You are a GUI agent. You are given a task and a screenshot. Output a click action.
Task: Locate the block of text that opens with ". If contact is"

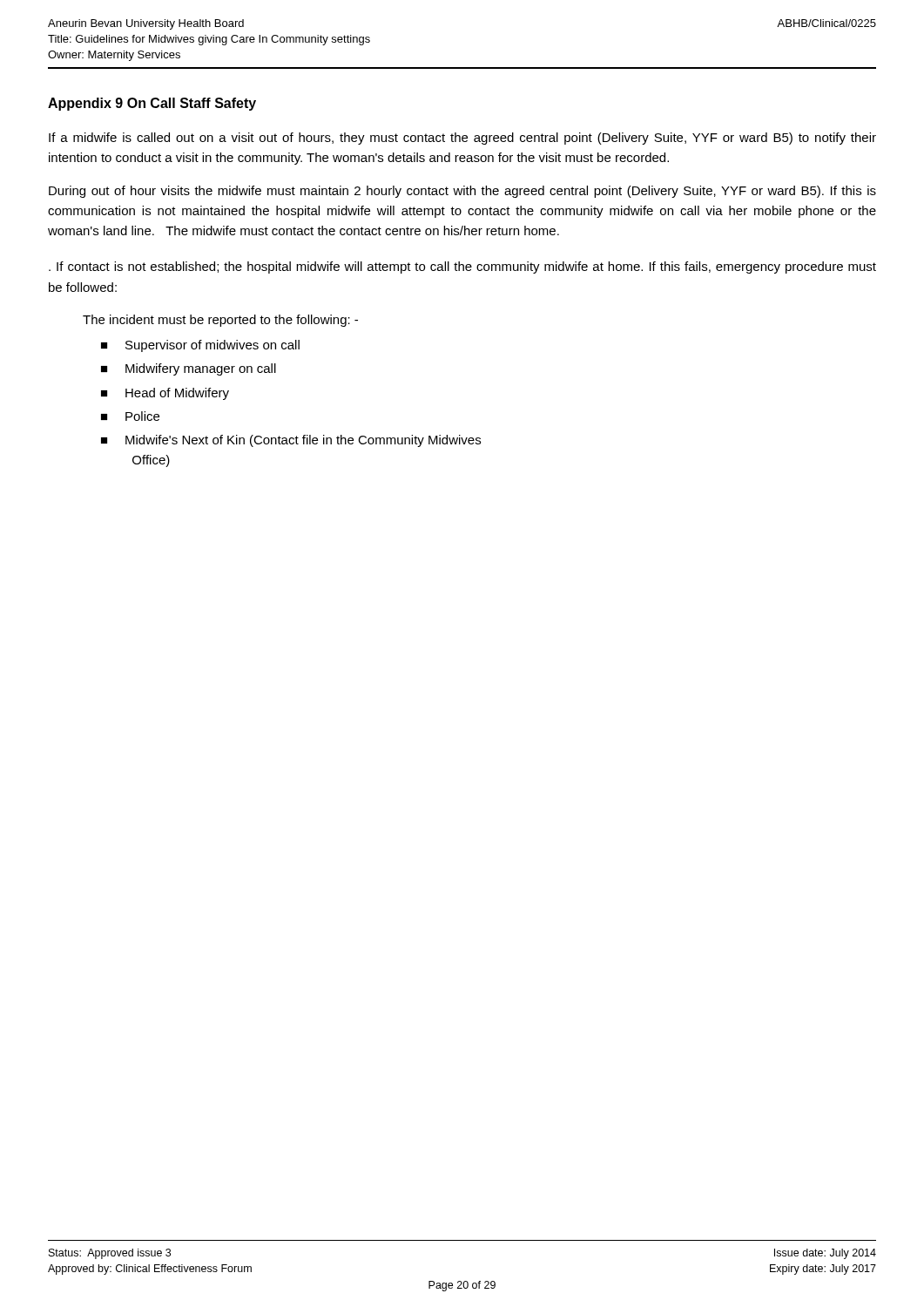tap(462, 277)
